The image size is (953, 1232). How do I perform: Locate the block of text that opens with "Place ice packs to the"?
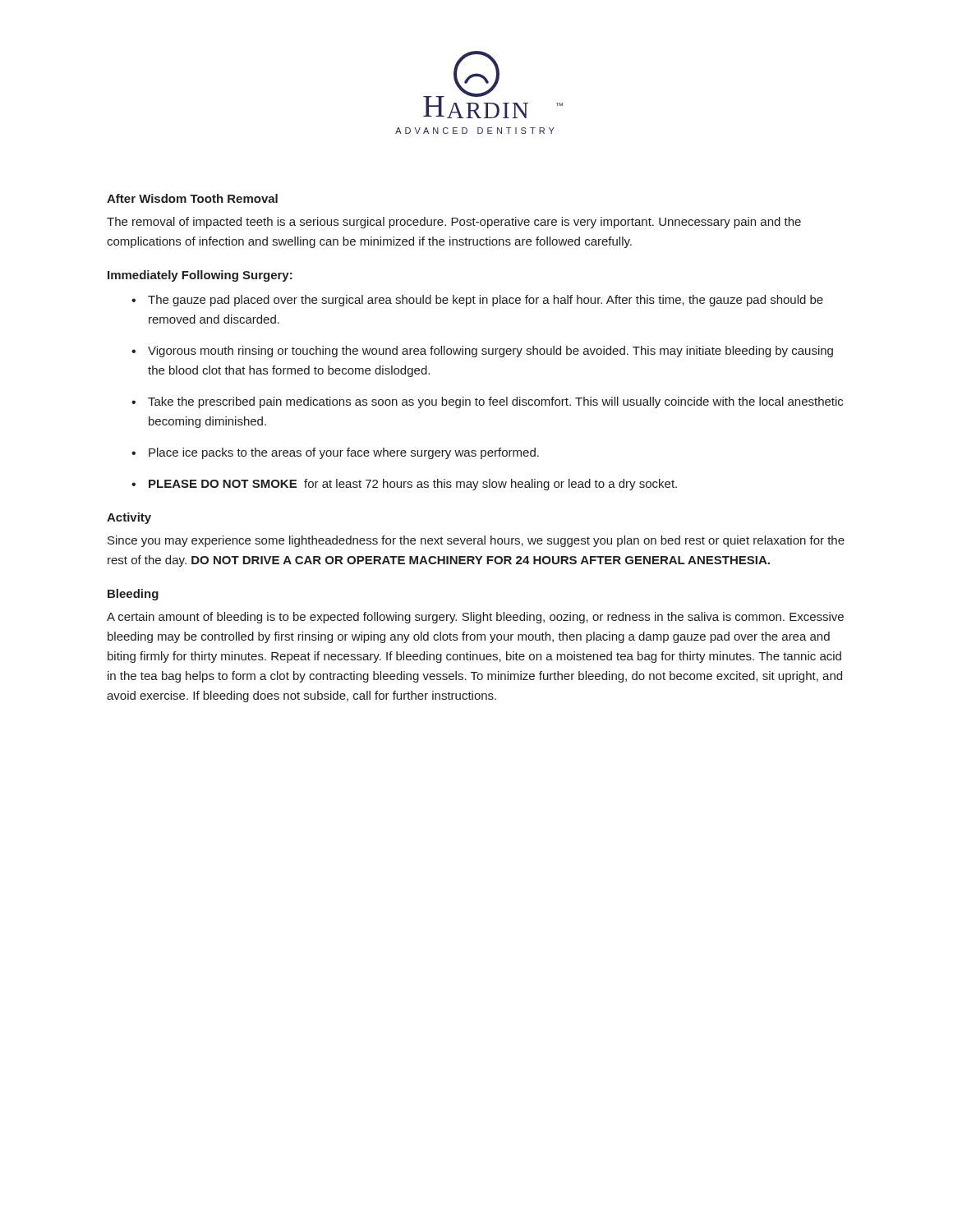pyautogui.click(x=344, y=452)
